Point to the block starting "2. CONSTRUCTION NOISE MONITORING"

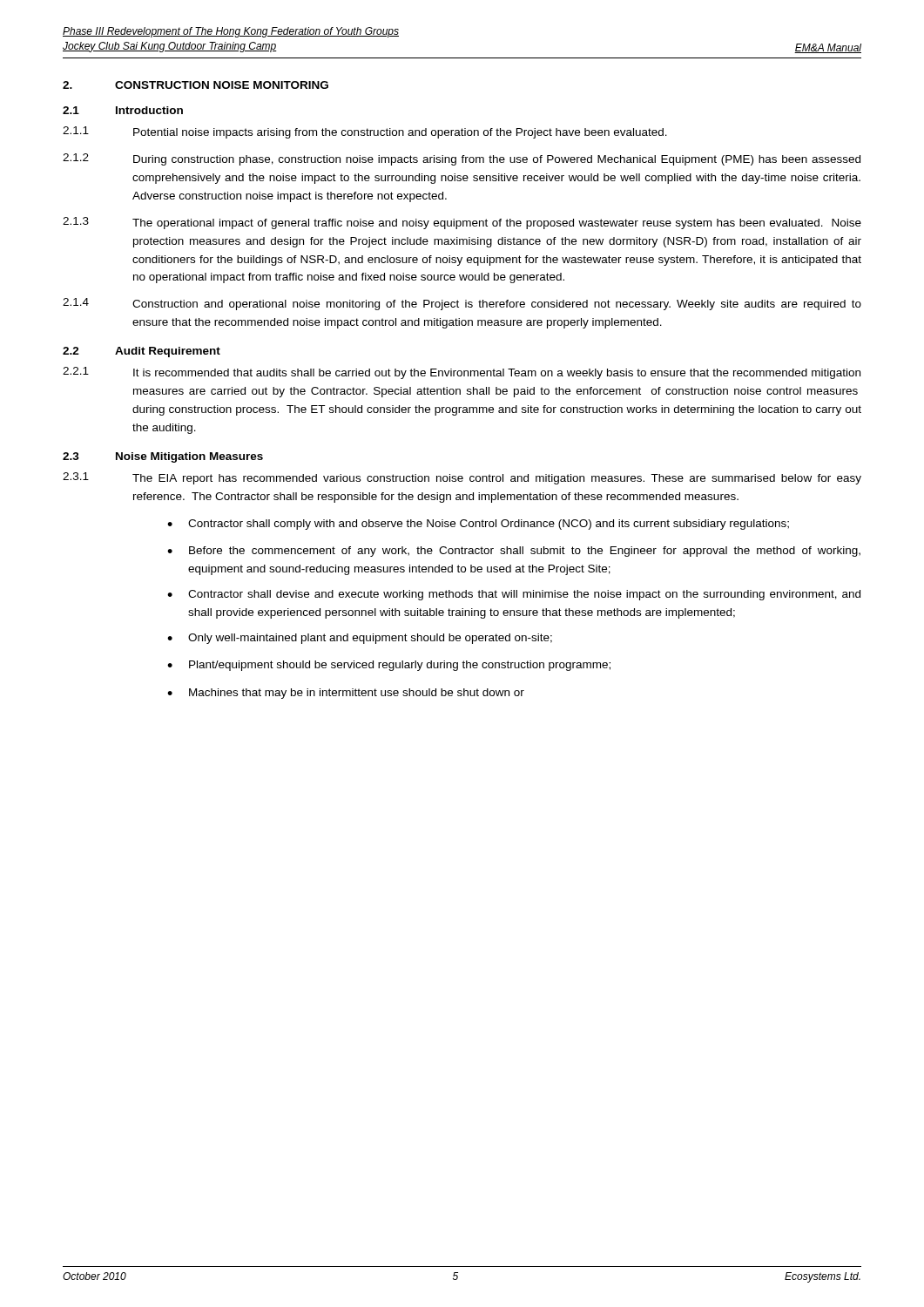tap(196, 85)
